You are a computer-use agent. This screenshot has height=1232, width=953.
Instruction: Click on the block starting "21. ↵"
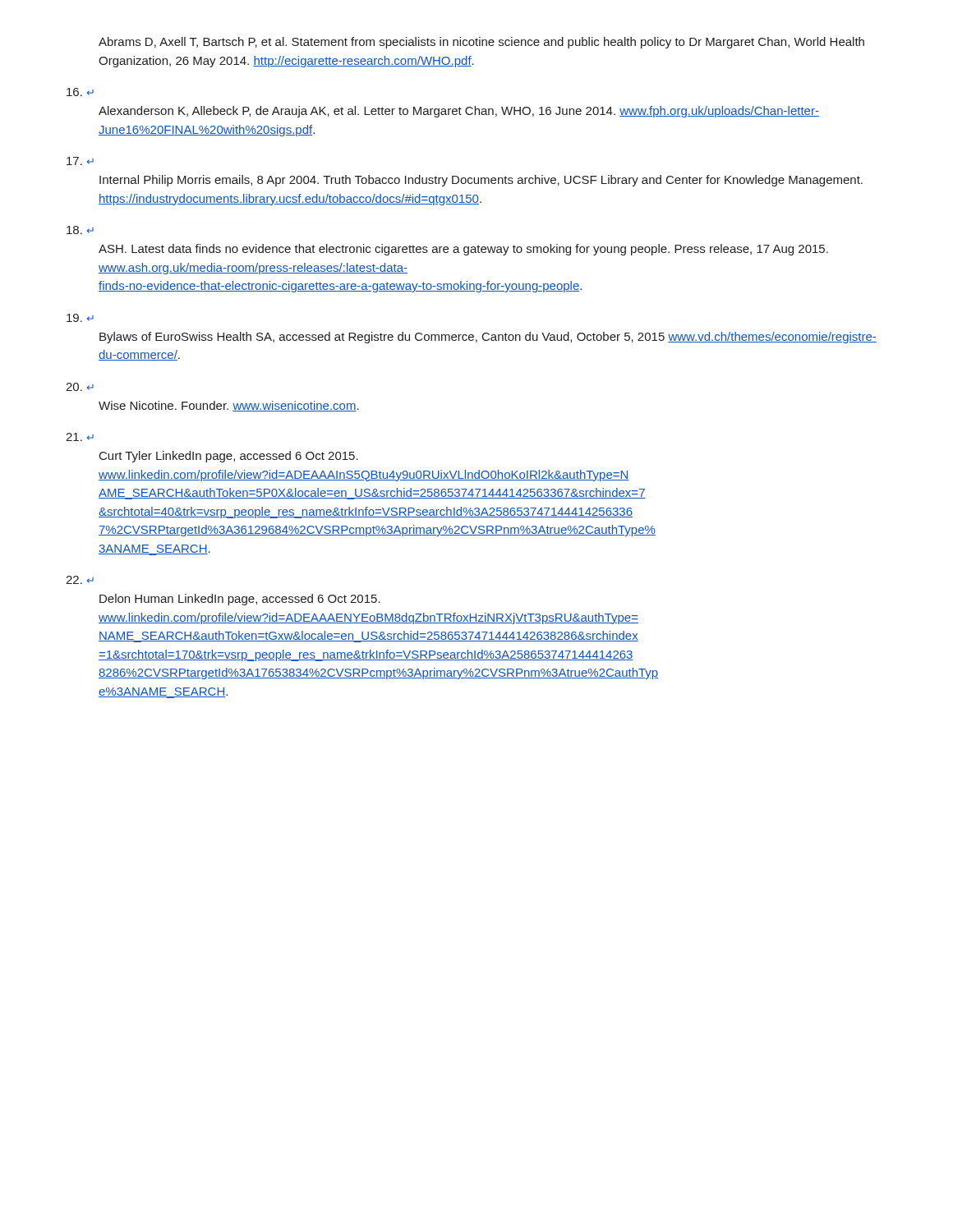pyautogui.click(x=81, y=437)
